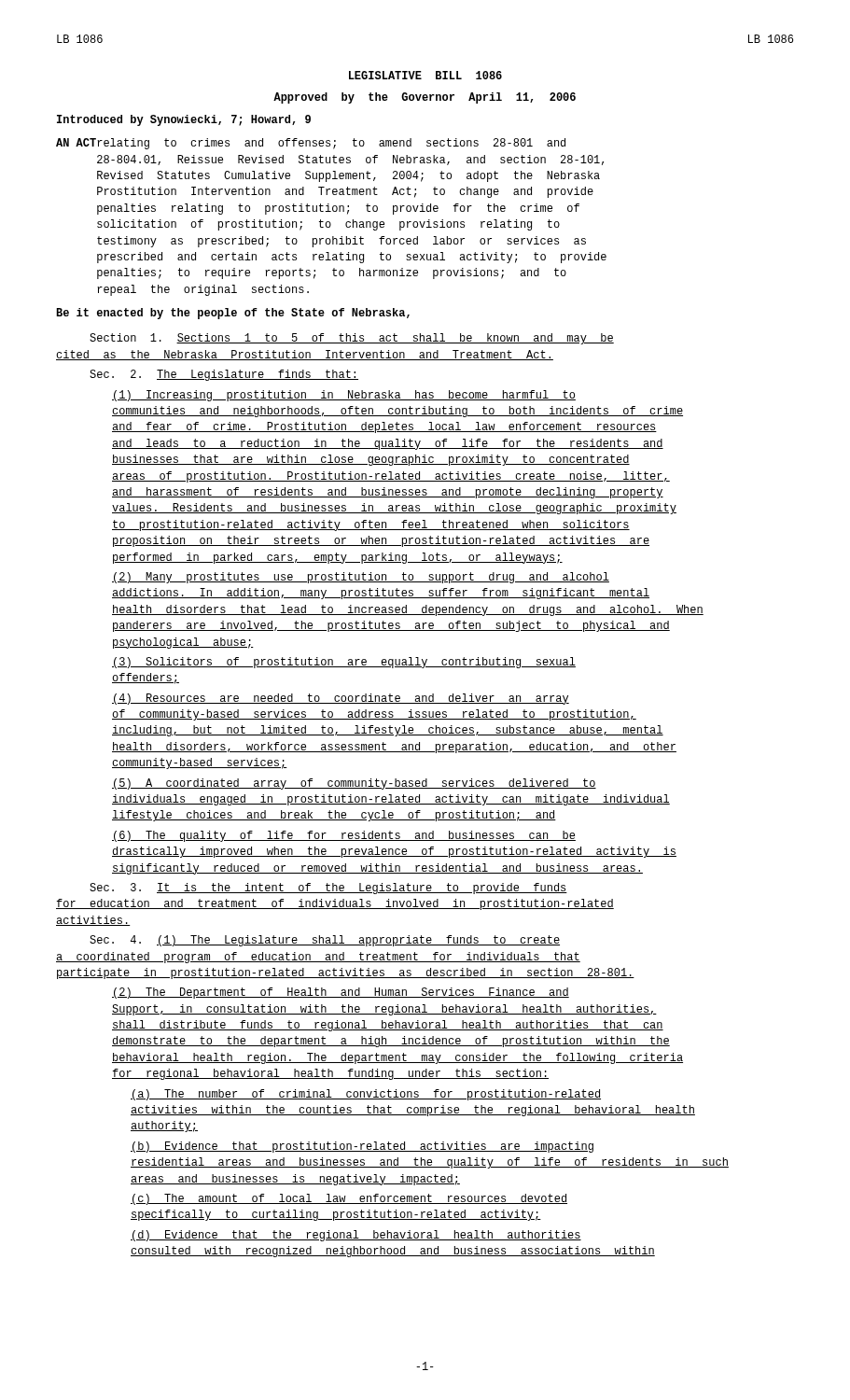The width and height of the screenshot is (850, 1400).
Task: Locate the list item with the text "(2) Many prostitutes use prostitution to"
Action: [x=408, y=610]
